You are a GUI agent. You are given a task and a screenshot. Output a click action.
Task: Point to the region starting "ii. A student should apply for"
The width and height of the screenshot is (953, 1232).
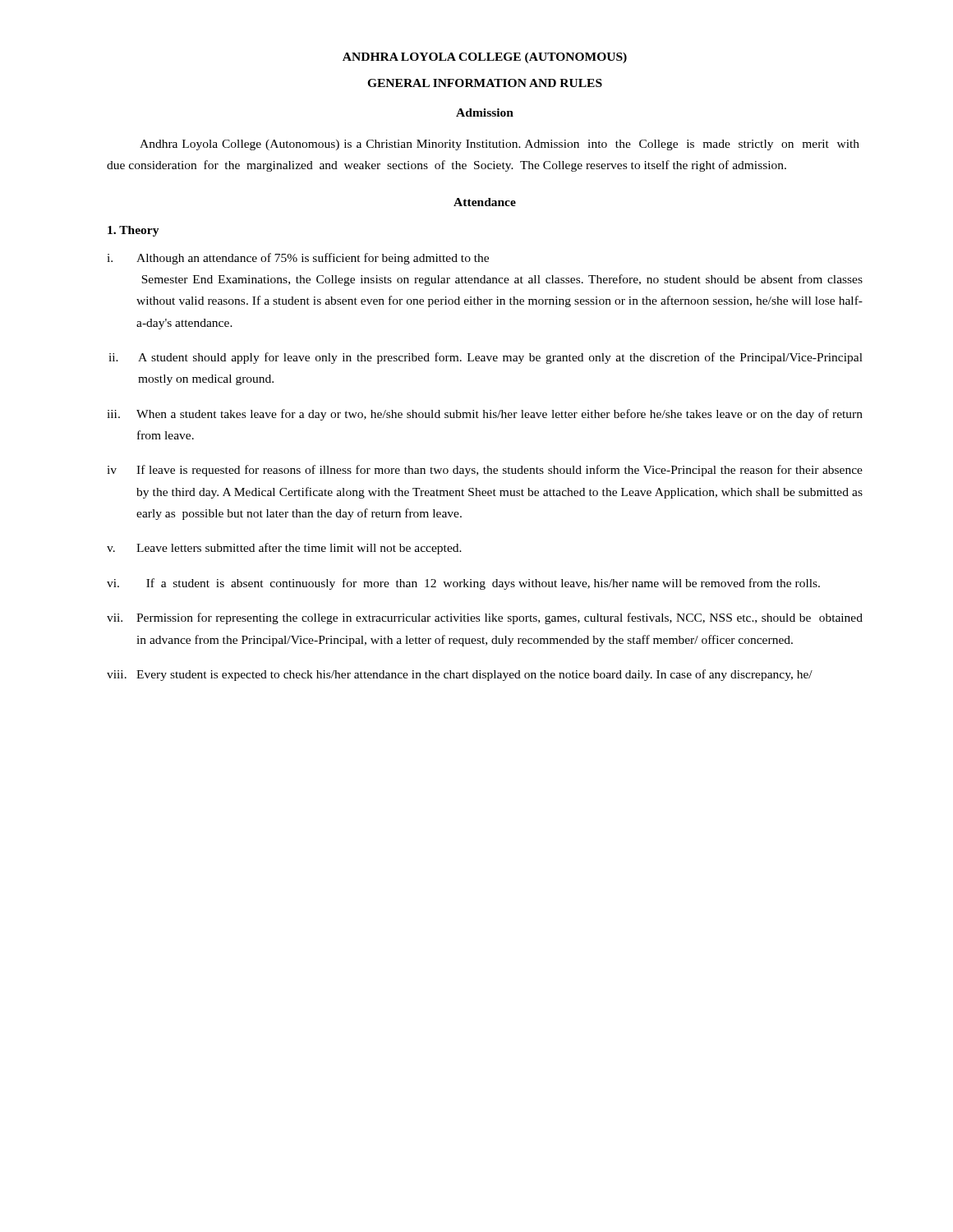(x=485, y=368)
